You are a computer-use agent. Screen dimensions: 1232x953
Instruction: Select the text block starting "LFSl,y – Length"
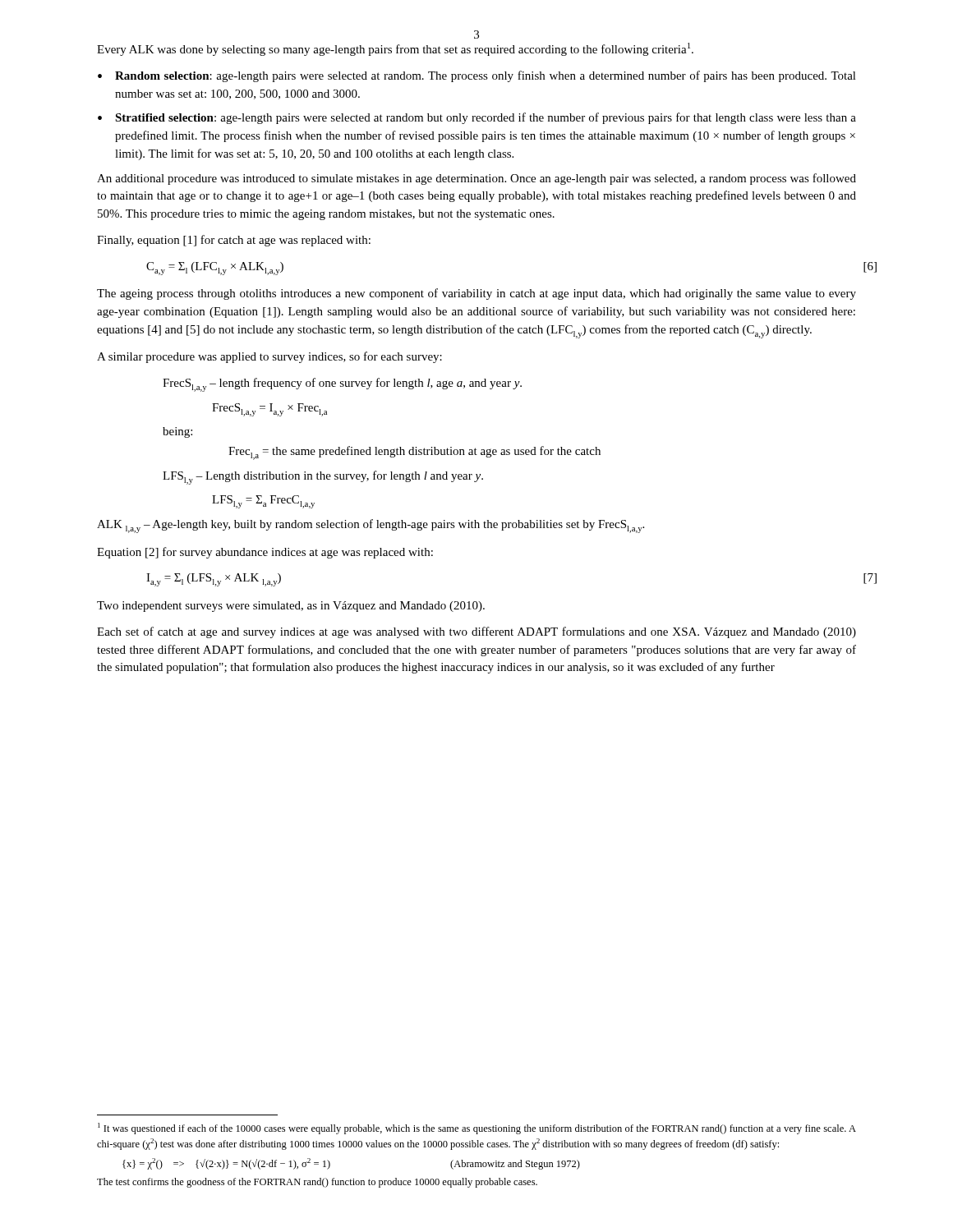(x=323, y=477)
